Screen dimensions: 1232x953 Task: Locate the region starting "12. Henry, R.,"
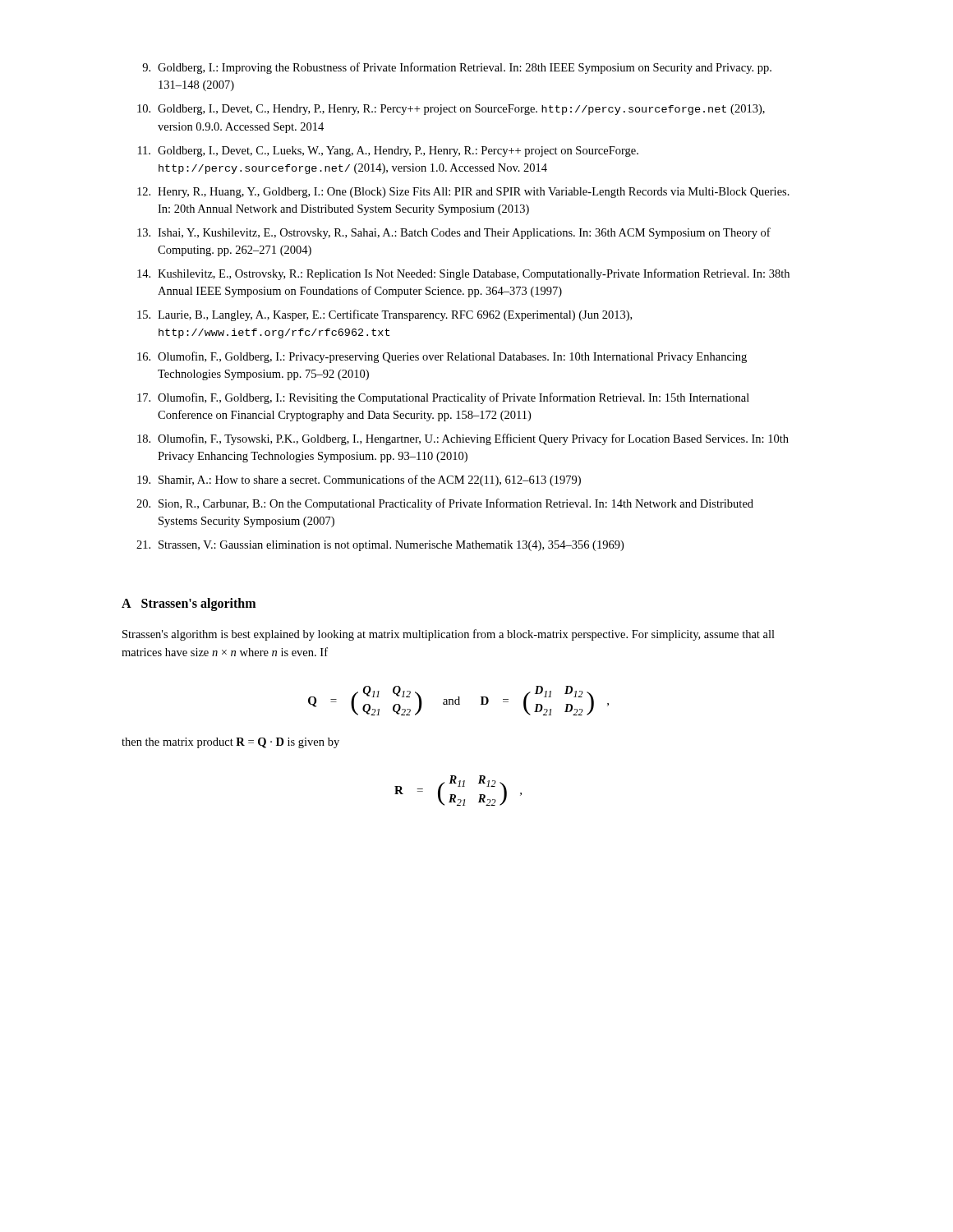coord(458,201)
